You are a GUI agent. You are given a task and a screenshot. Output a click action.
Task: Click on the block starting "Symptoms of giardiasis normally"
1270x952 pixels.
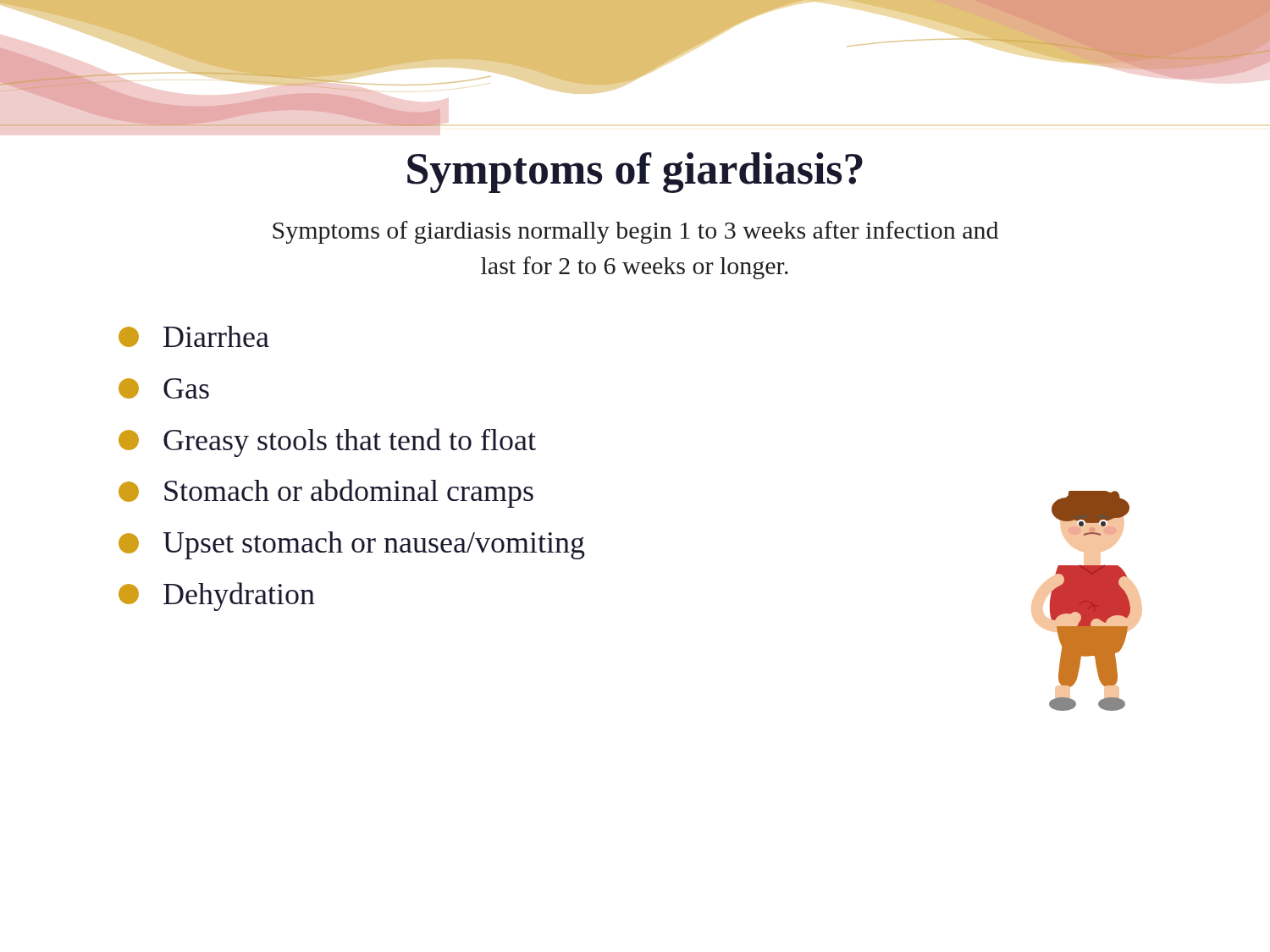(x=635, y=248)
